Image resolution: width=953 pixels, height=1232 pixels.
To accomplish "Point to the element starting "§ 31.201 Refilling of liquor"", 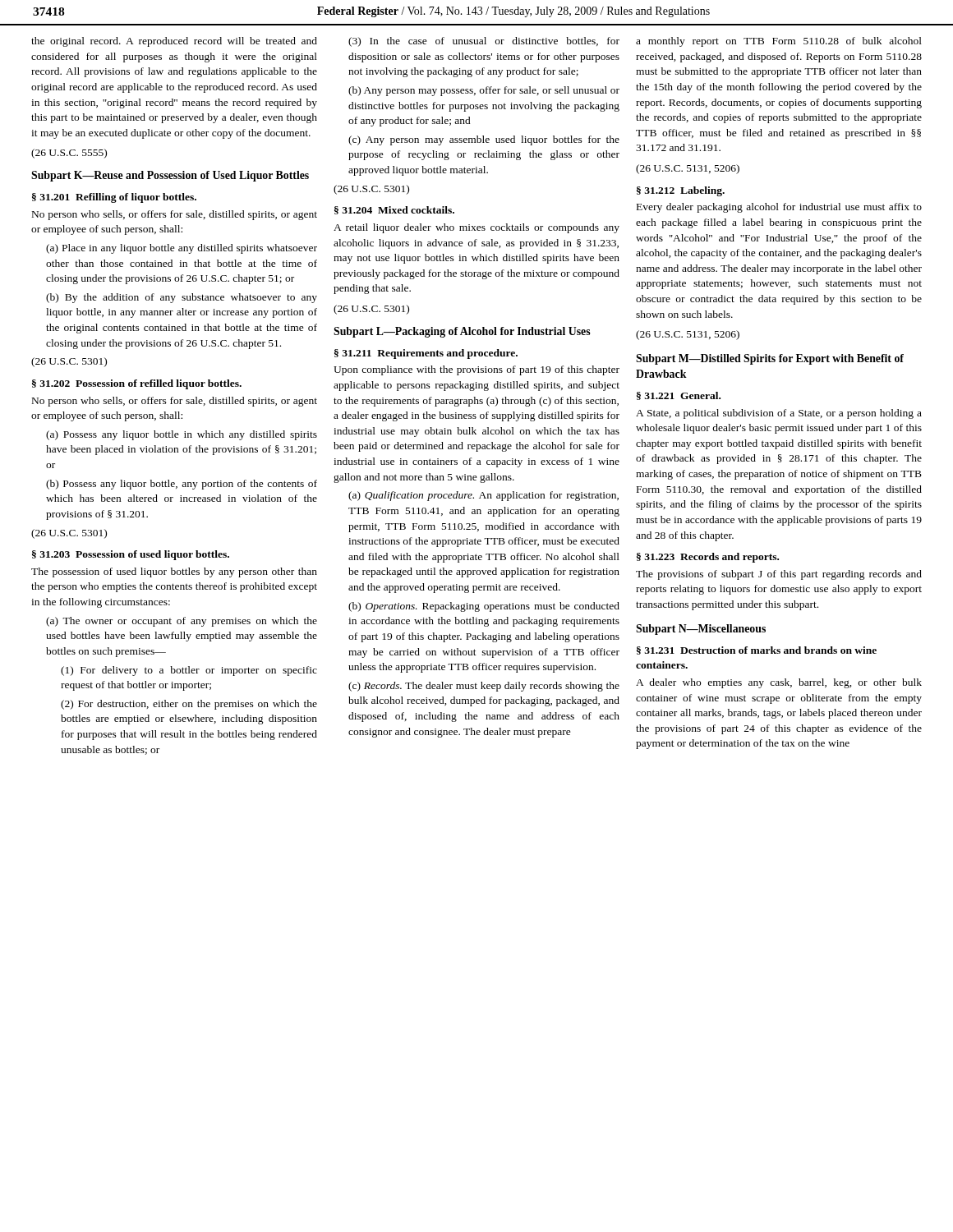I will point(114,197).
